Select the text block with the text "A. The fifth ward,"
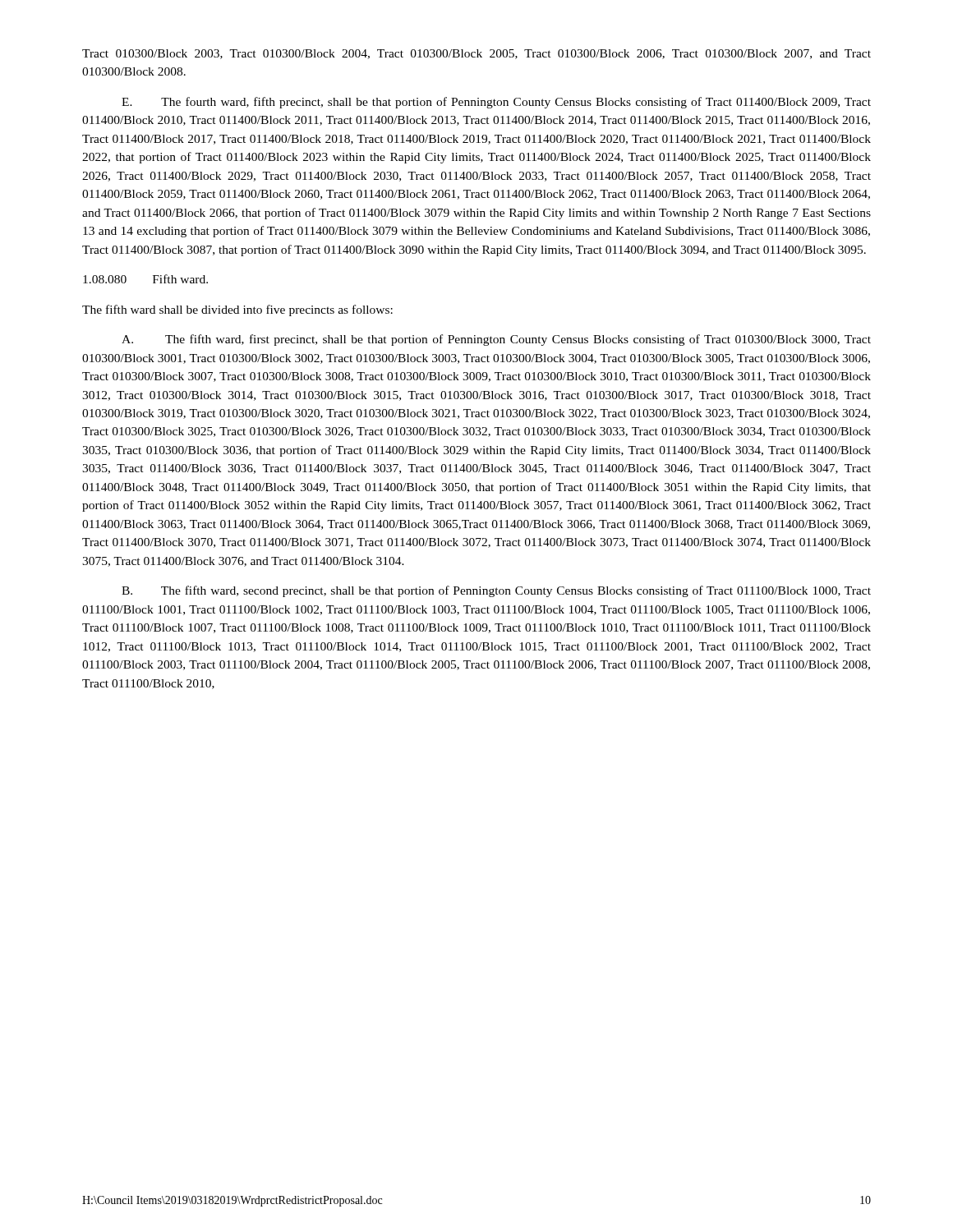 476,450
